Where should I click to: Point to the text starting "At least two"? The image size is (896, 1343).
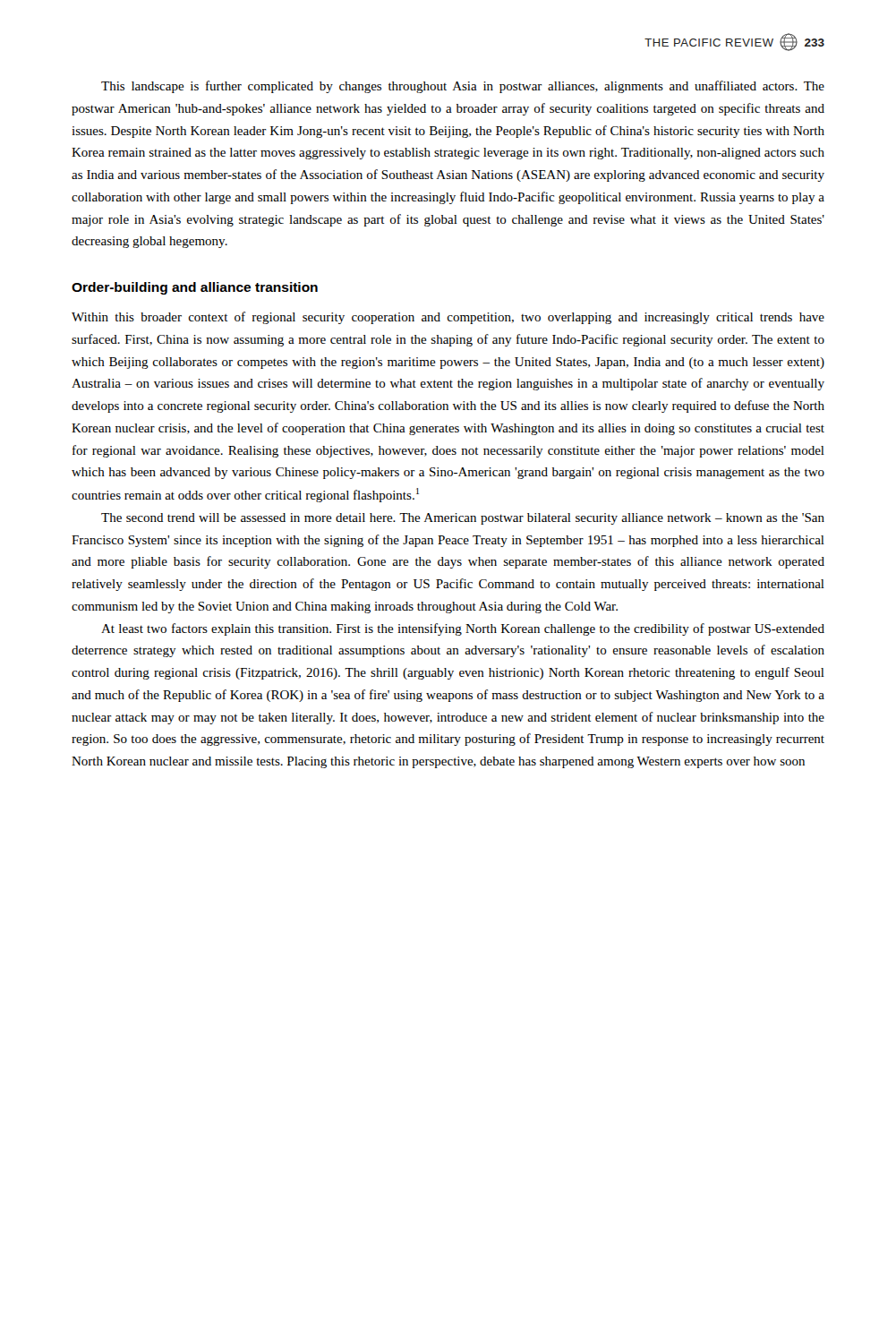(448, 695)
